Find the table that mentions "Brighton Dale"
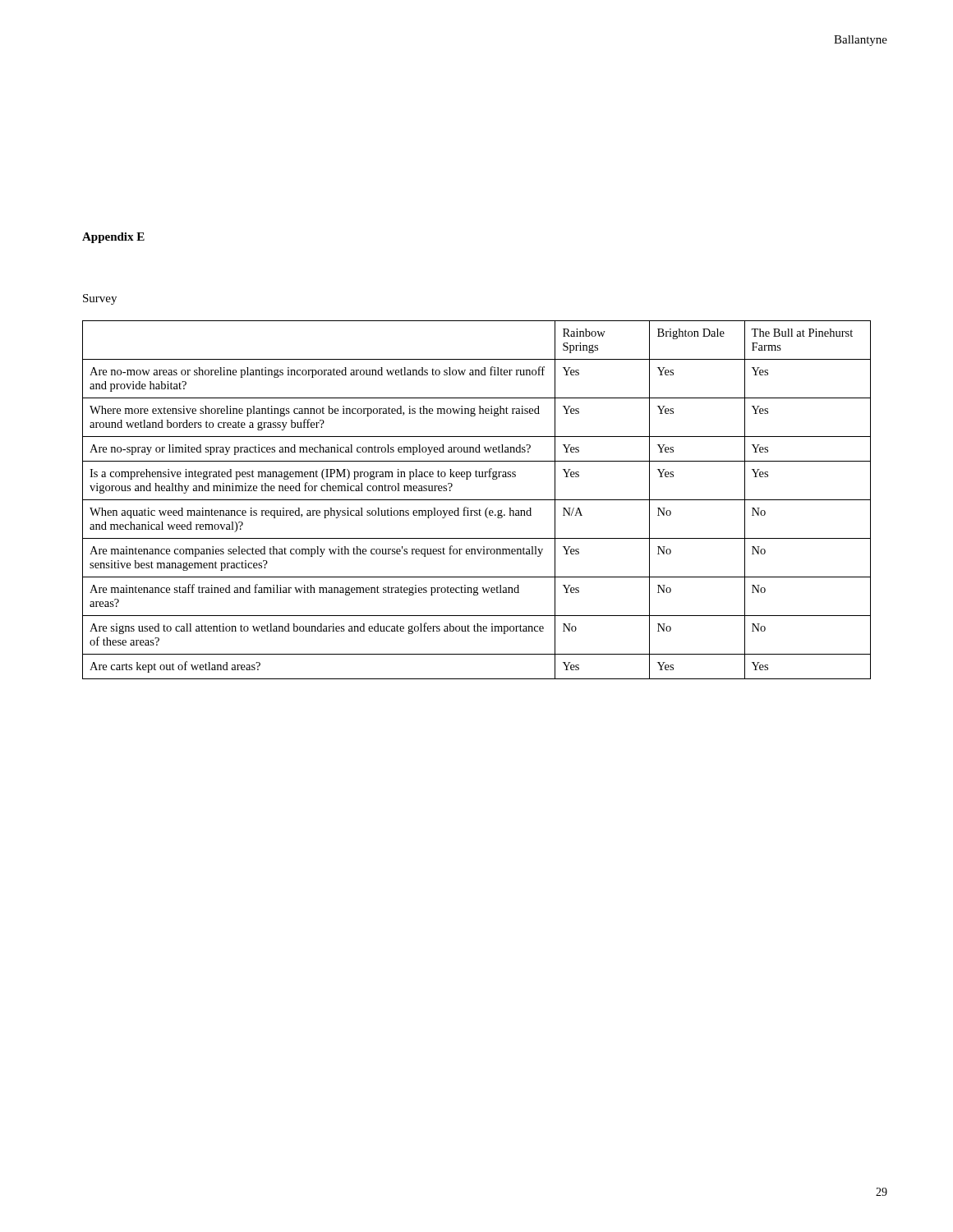Viewport: 953px width, 1232px height. (476, 500)
